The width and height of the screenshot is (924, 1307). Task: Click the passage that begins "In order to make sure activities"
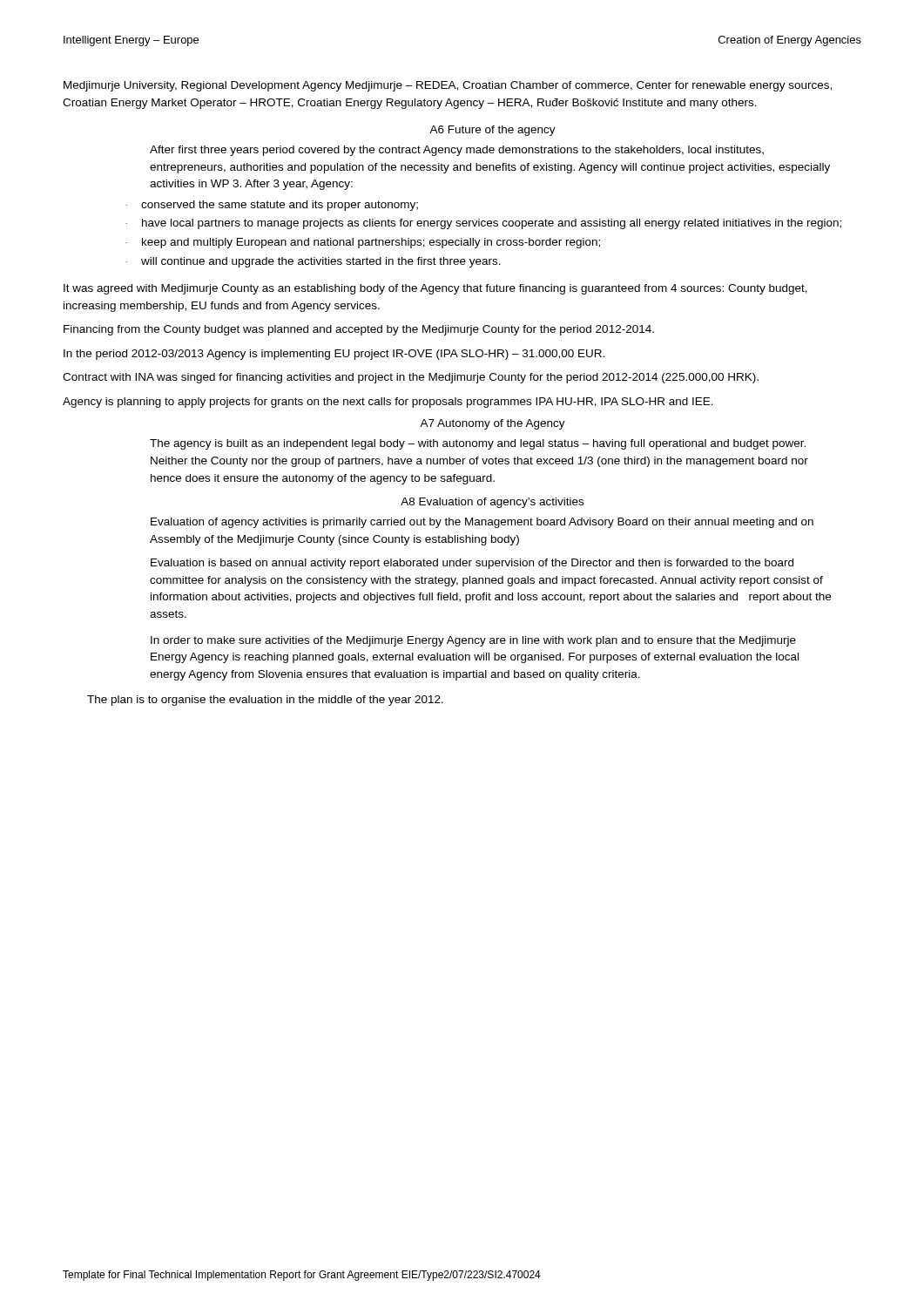coord(475,657)
